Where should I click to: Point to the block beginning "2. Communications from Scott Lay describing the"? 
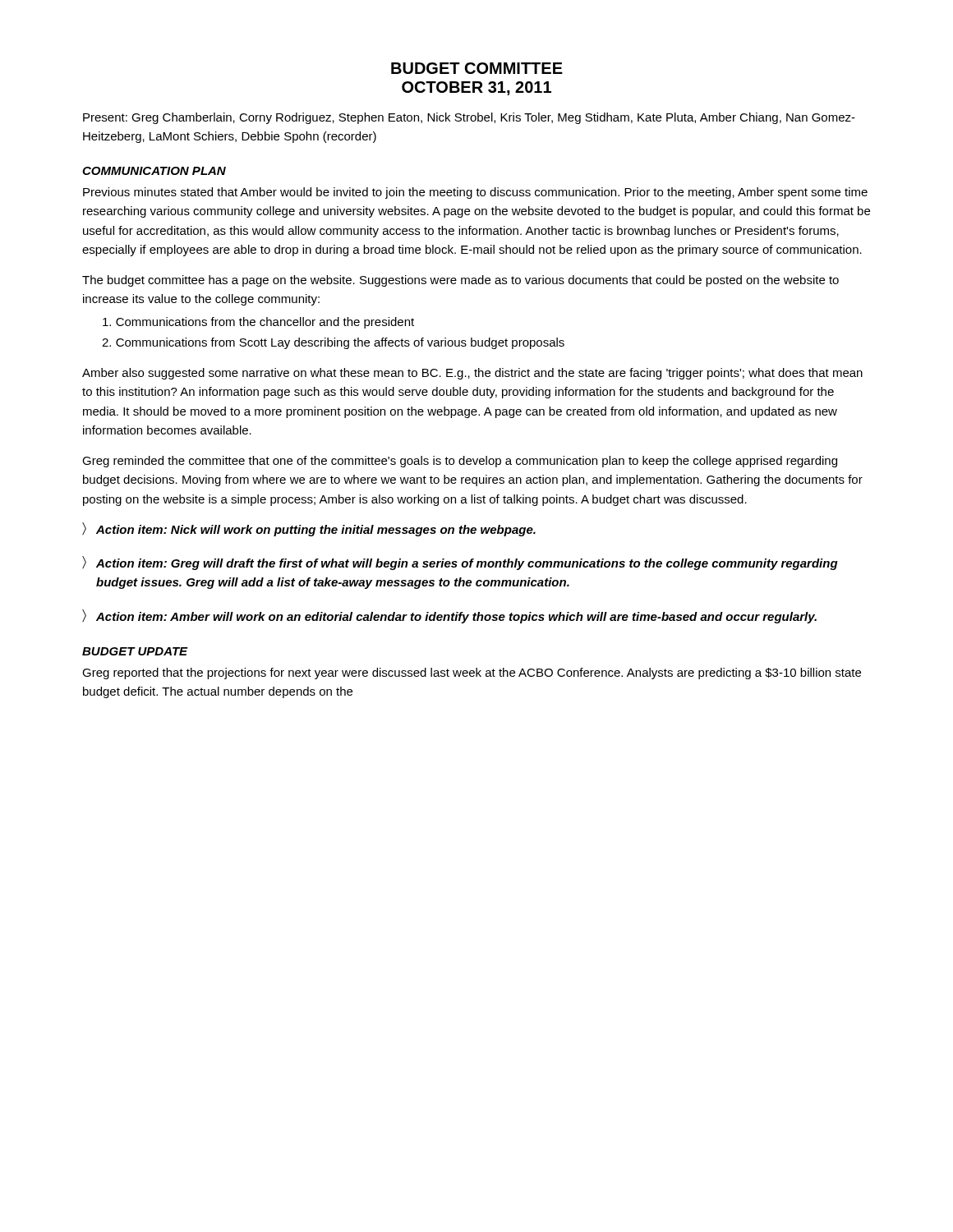(x=333, y=342)
